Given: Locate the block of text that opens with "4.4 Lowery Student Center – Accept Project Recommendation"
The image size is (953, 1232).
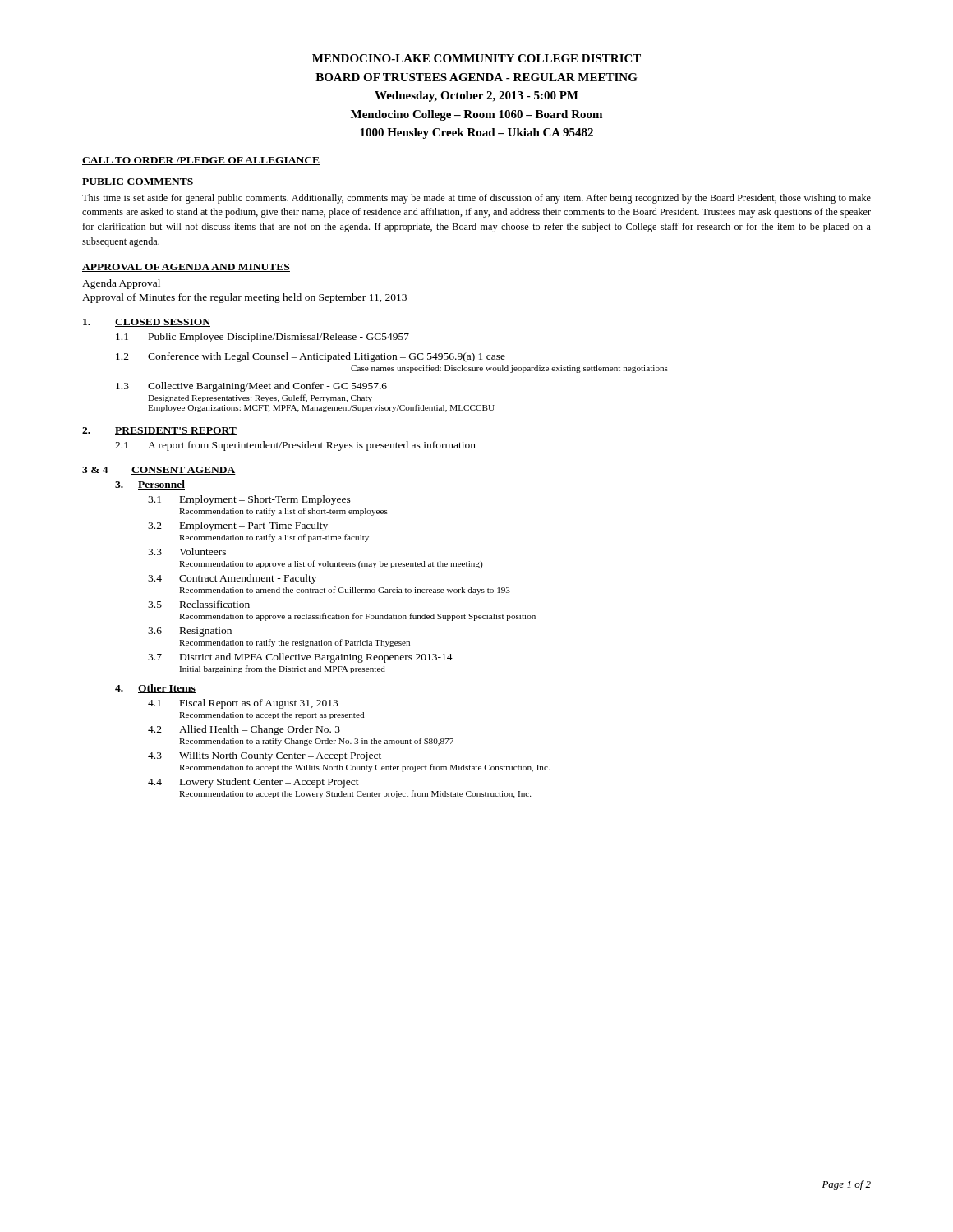Looking at the screenshot, I should coord(509,787).
